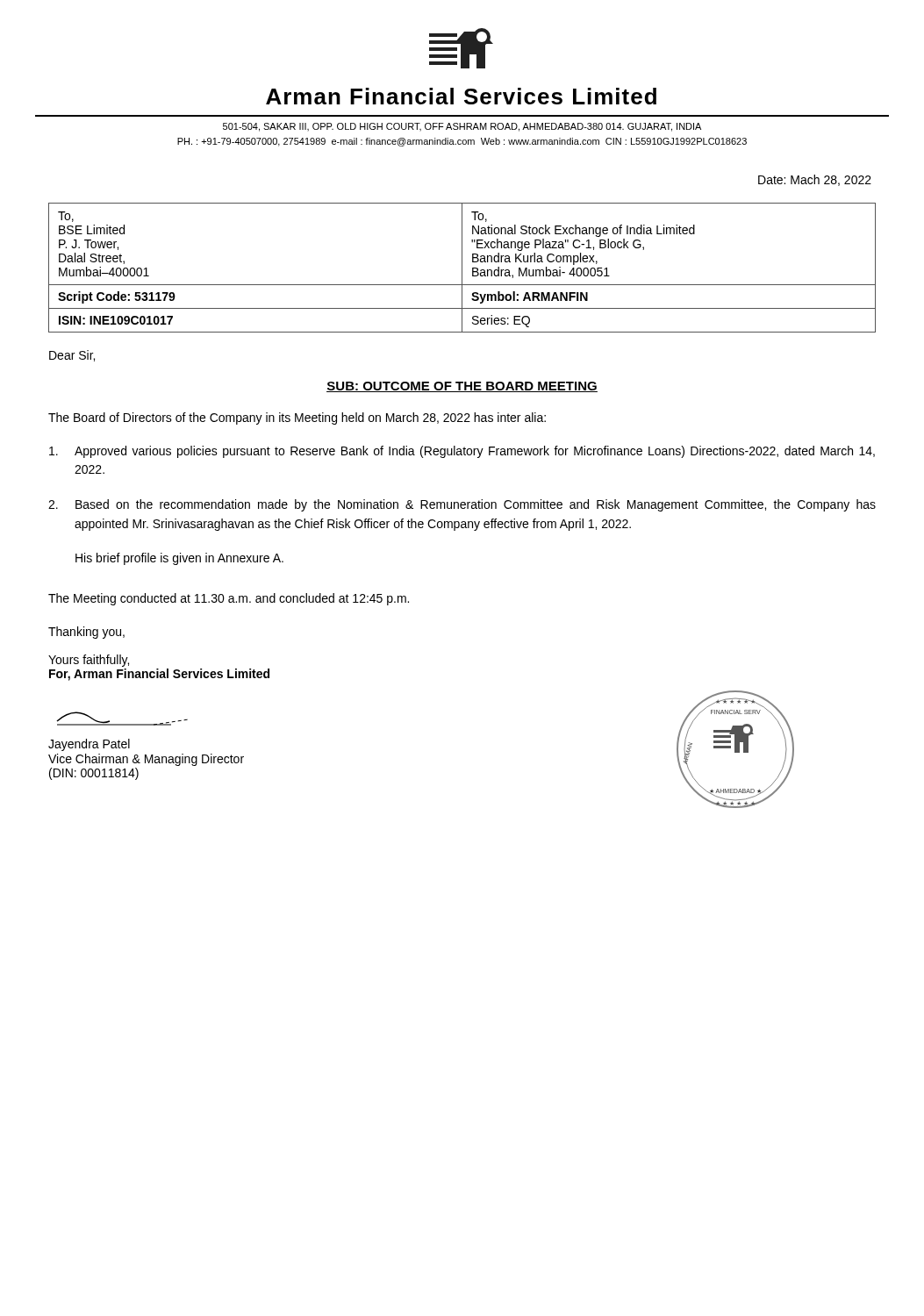The width and height of the screenshot is (924, 1316).
Task: Select the text that says "Dear Sir,"
Action: pyautogui.click(x=72, y=355)
